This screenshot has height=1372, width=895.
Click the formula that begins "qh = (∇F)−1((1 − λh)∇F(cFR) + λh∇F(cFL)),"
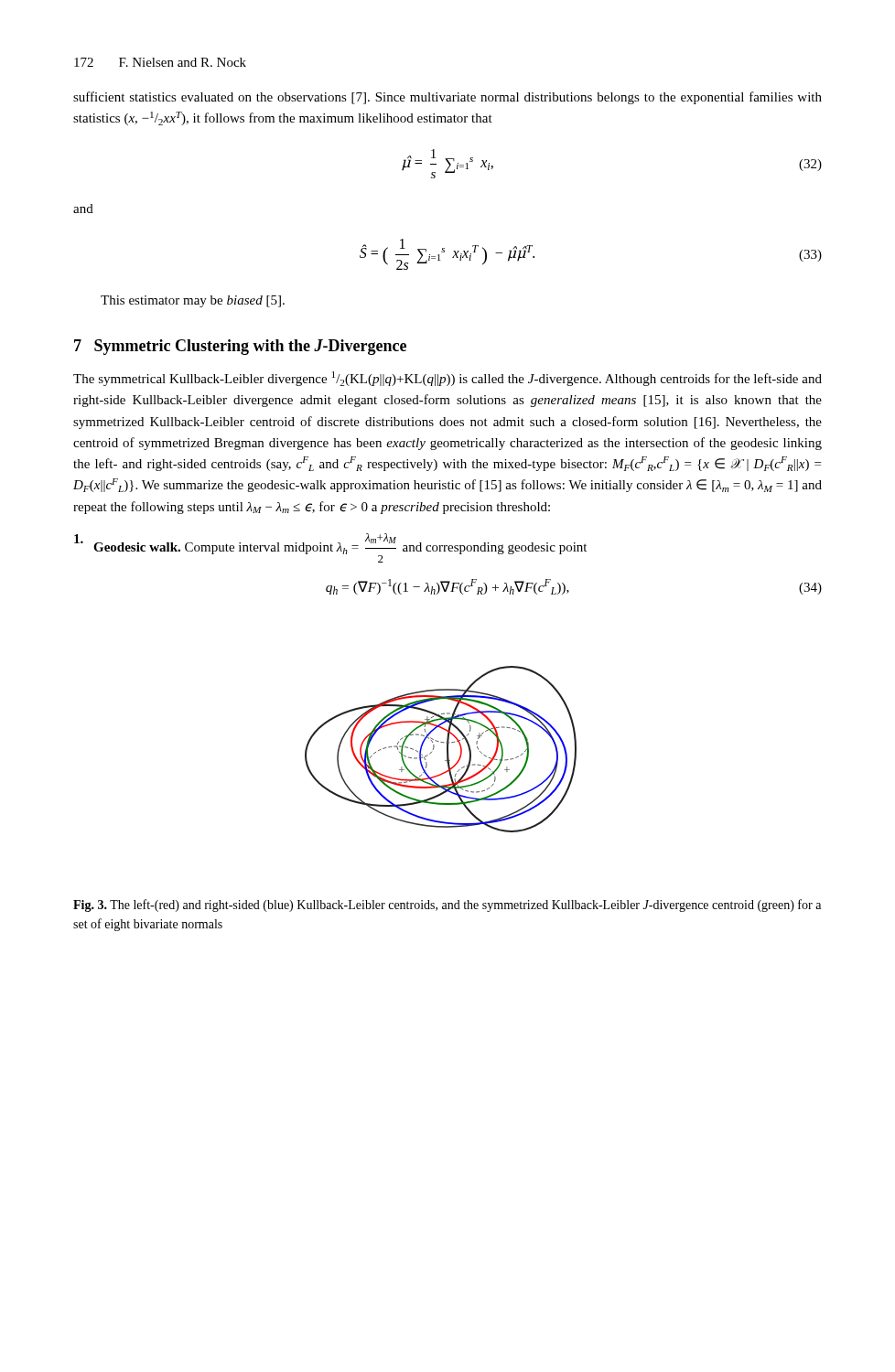(x=448, y=587)
